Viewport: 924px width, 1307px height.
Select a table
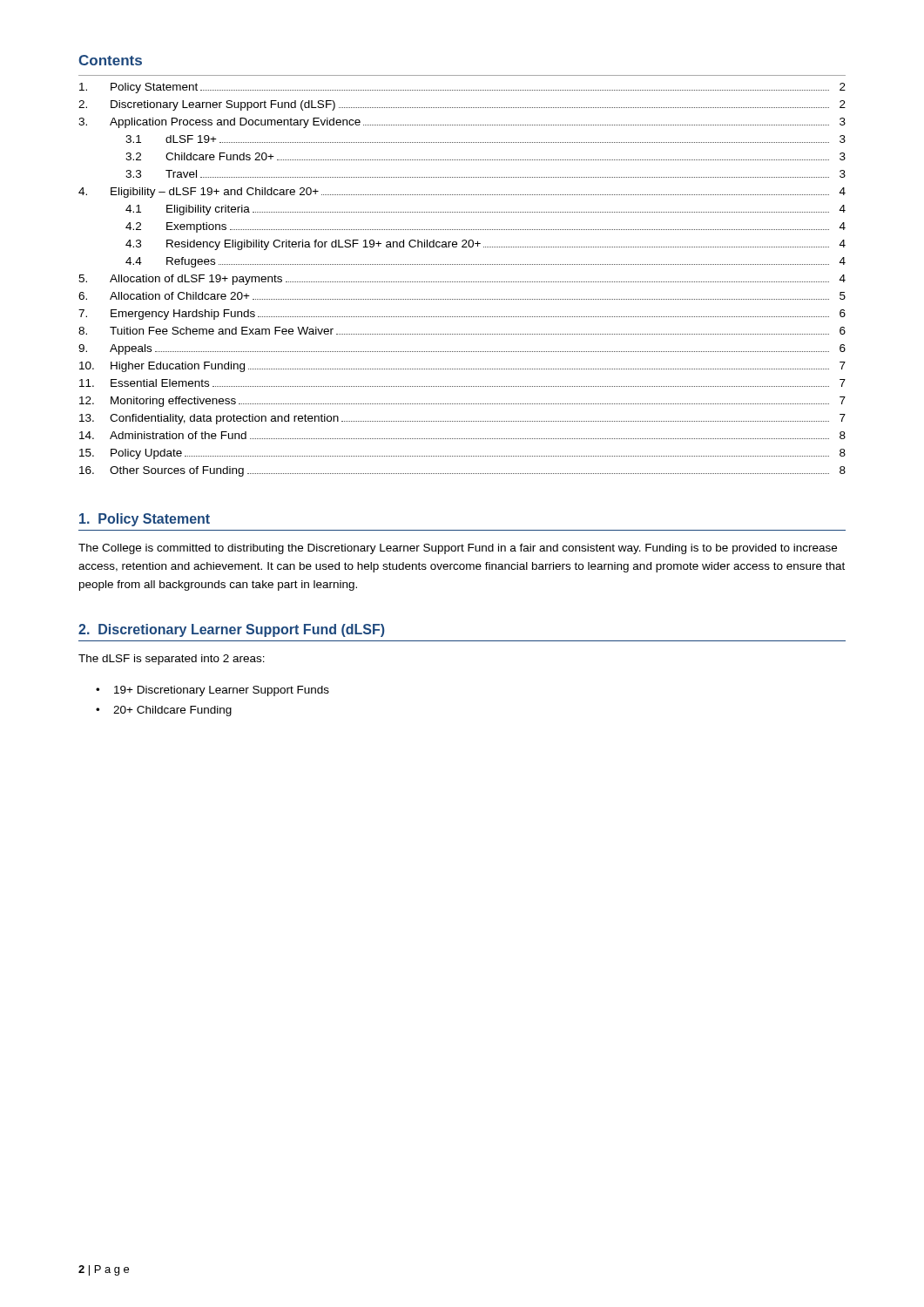(462, 277)
